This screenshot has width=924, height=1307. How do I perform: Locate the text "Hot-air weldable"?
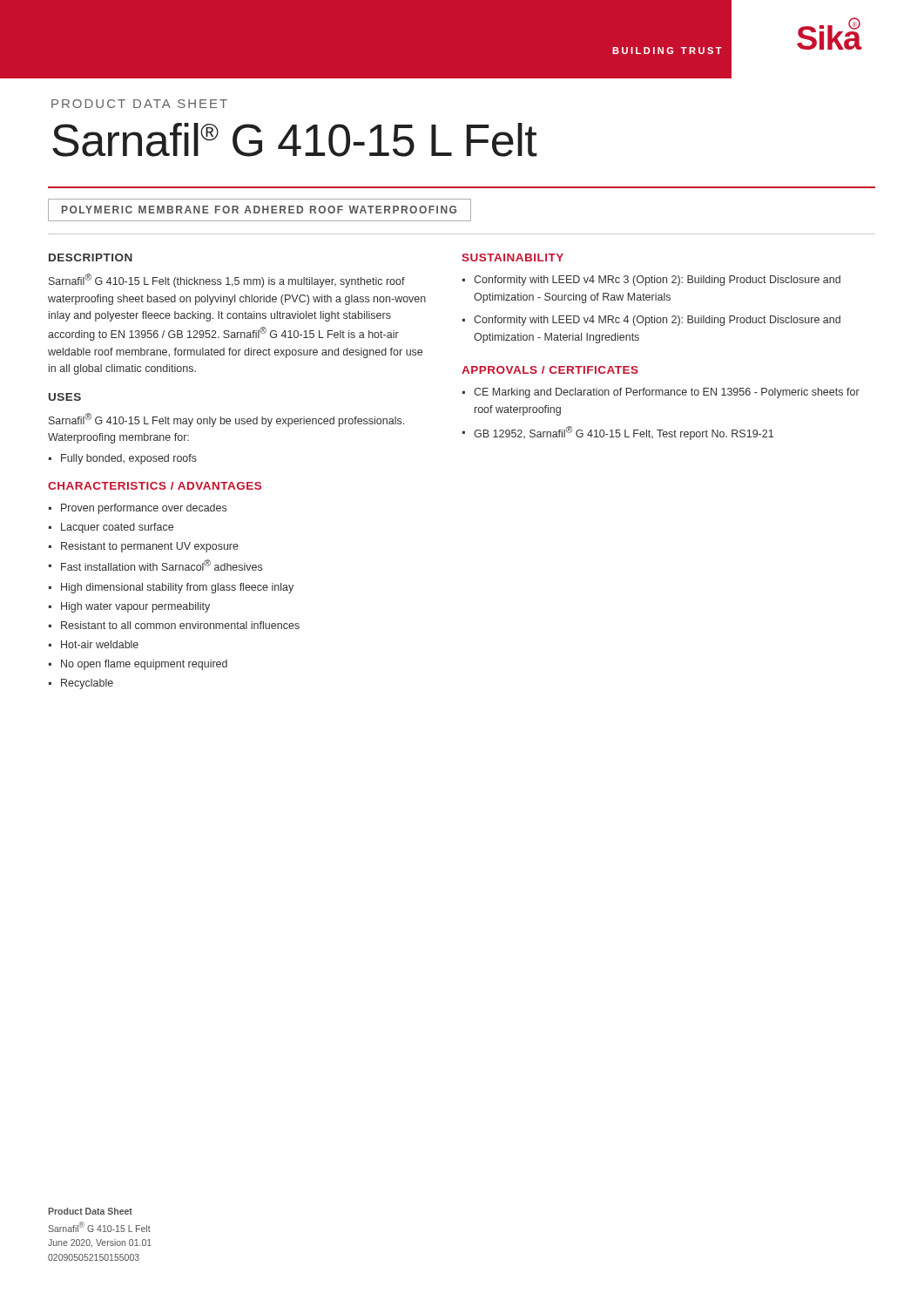point(99,644)
